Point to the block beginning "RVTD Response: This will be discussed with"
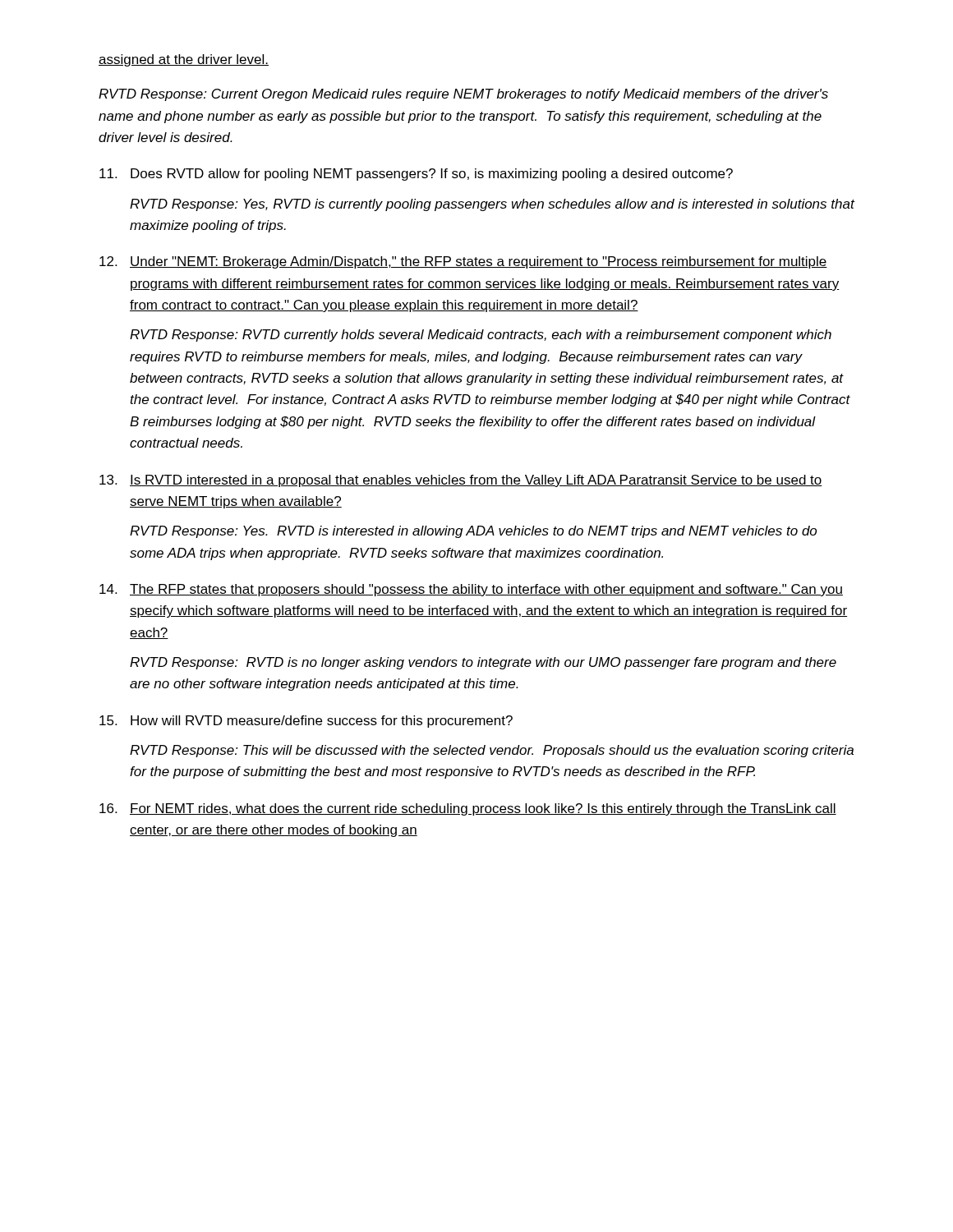The width and height of the screenshot is (953, 1232). pyautogui.click(x=492, y=761)
